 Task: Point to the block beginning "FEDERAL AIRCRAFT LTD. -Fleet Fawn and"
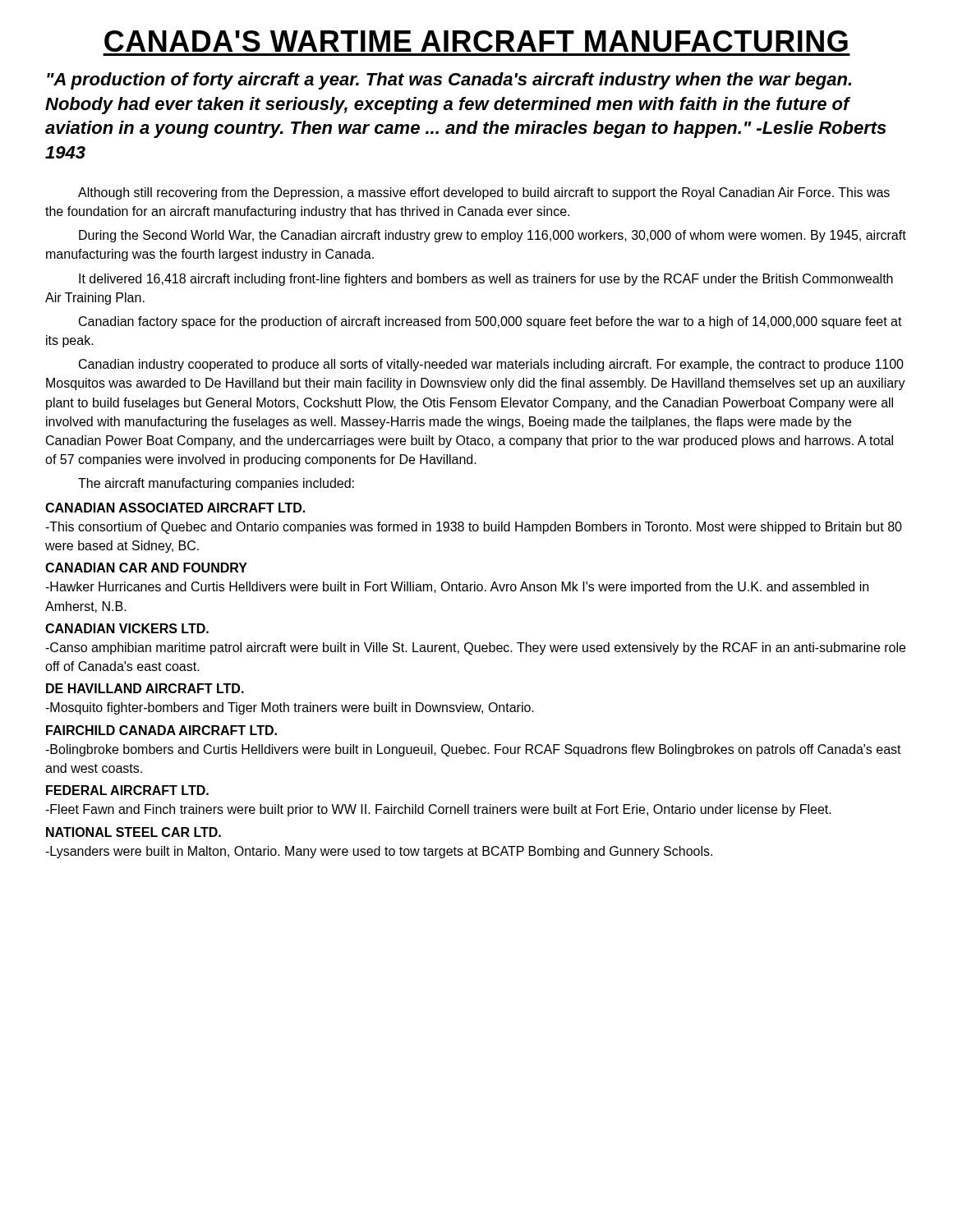click(x=476, y=800)
